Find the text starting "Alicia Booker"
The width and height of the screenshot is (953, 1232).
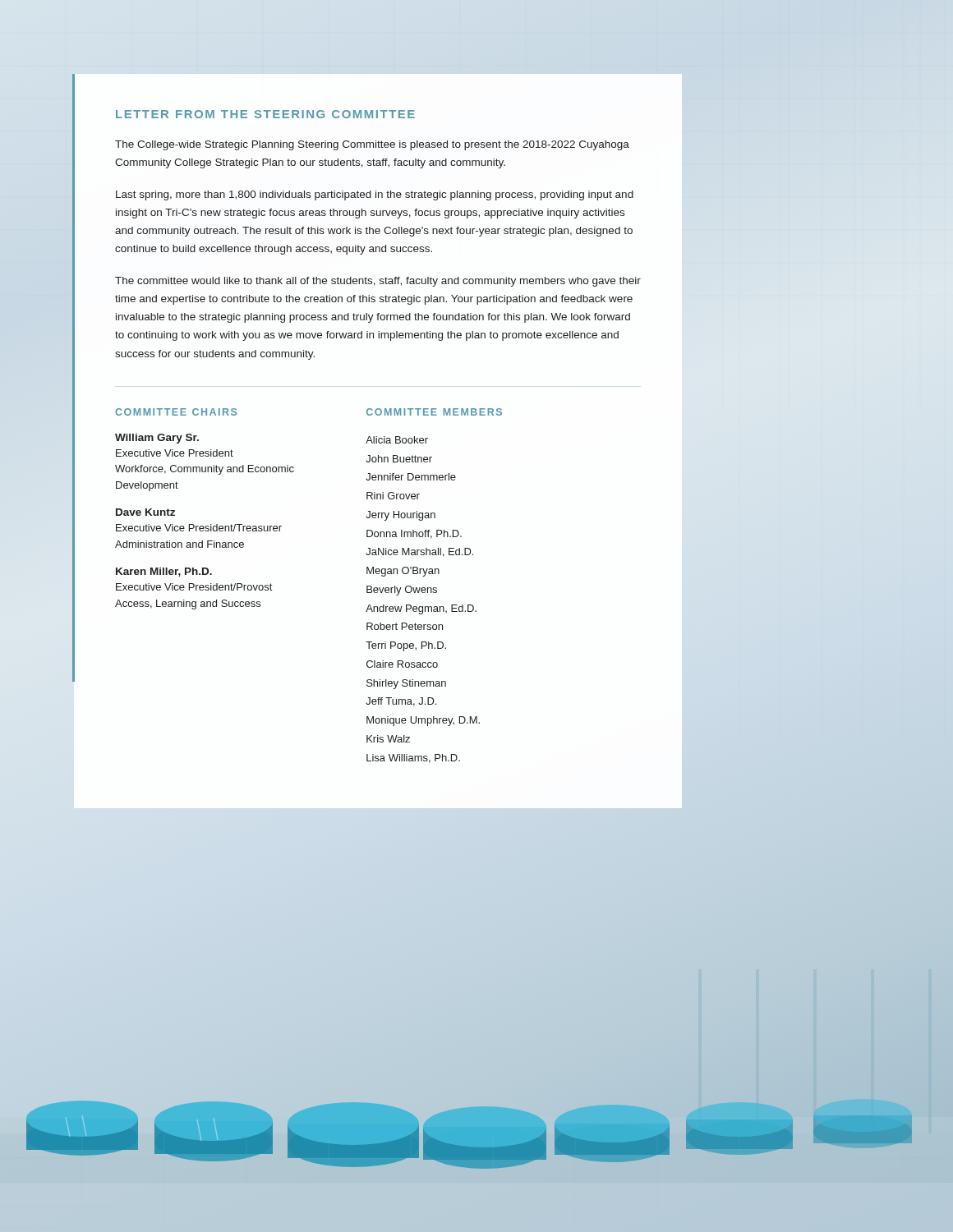[x=397, y=440]
